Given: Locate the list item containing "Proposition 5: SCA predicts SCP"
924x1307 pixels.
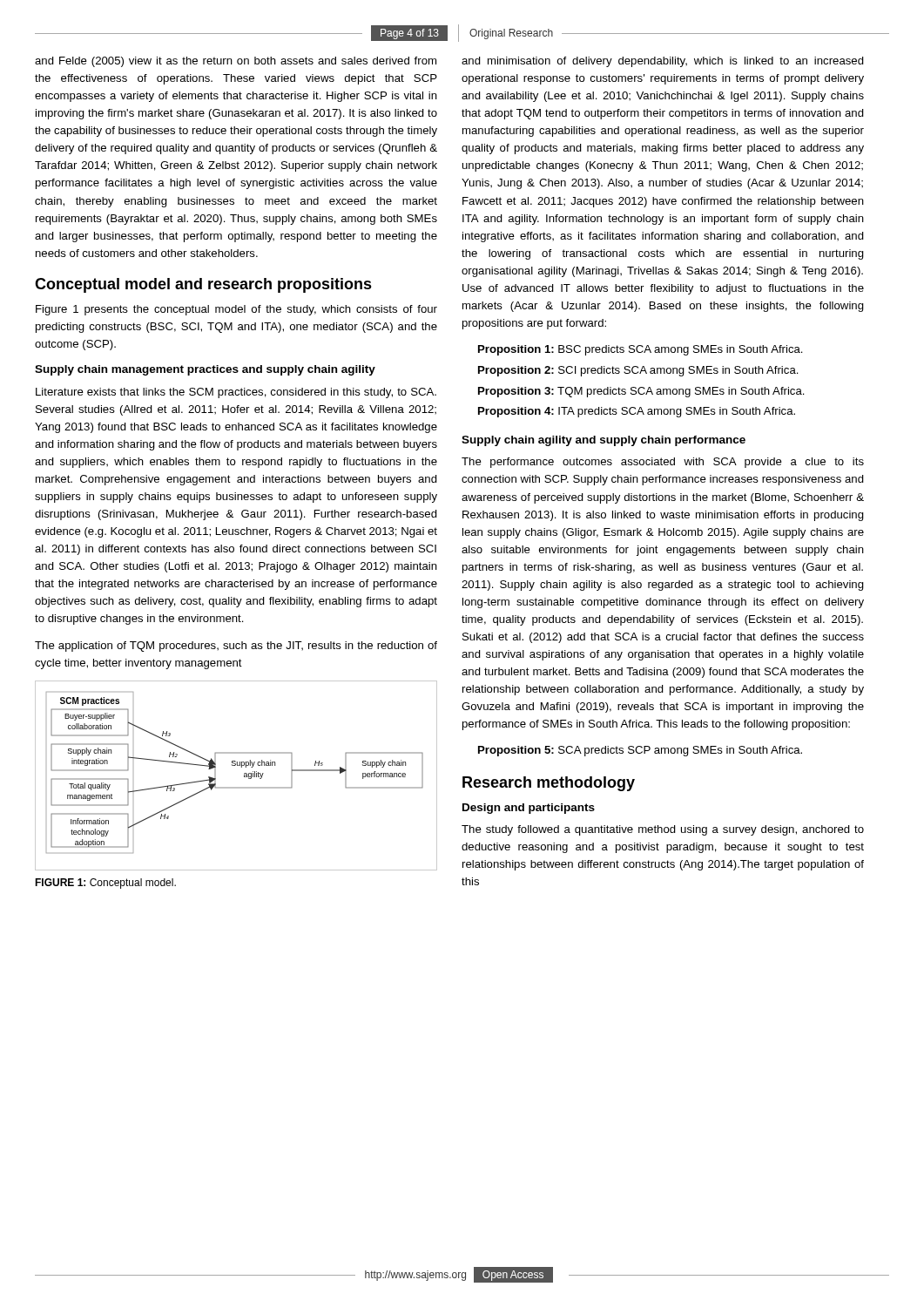Looking at the screenshot, I should click(640, 750).
